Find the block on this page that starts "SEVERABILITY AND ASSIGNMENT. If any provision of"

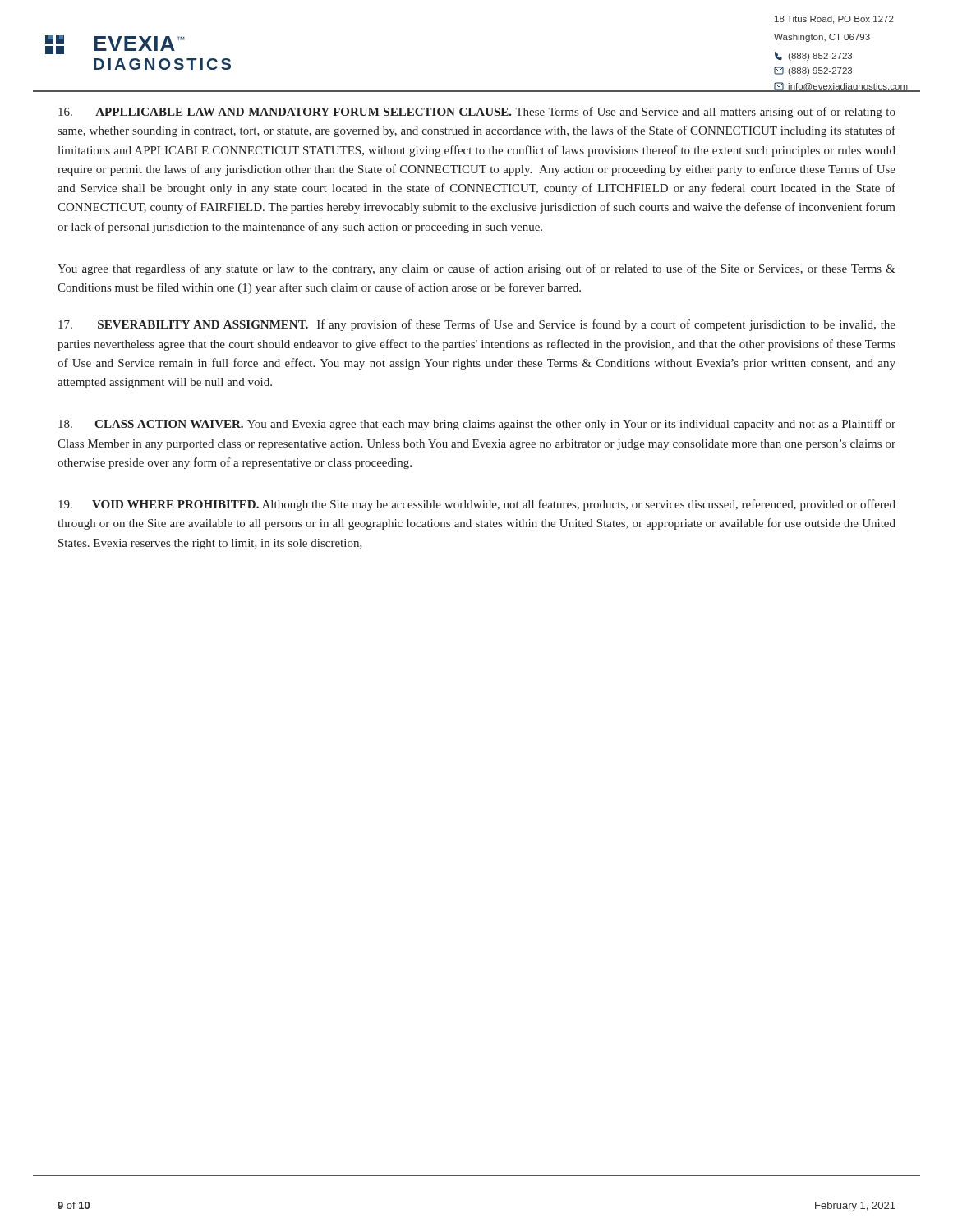pyautogui.click(x=476, y=353)
